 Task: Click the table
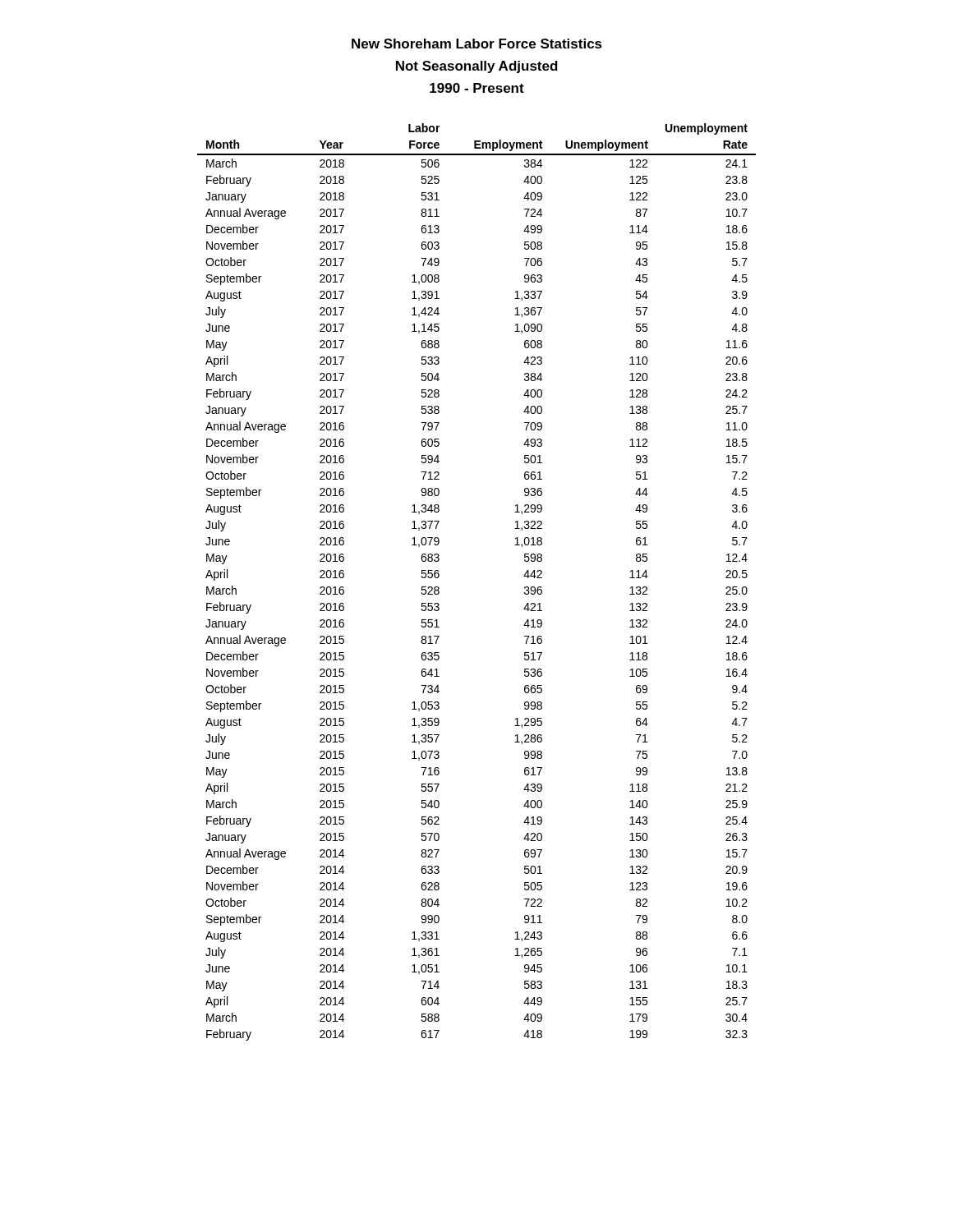tap(476, 581)
